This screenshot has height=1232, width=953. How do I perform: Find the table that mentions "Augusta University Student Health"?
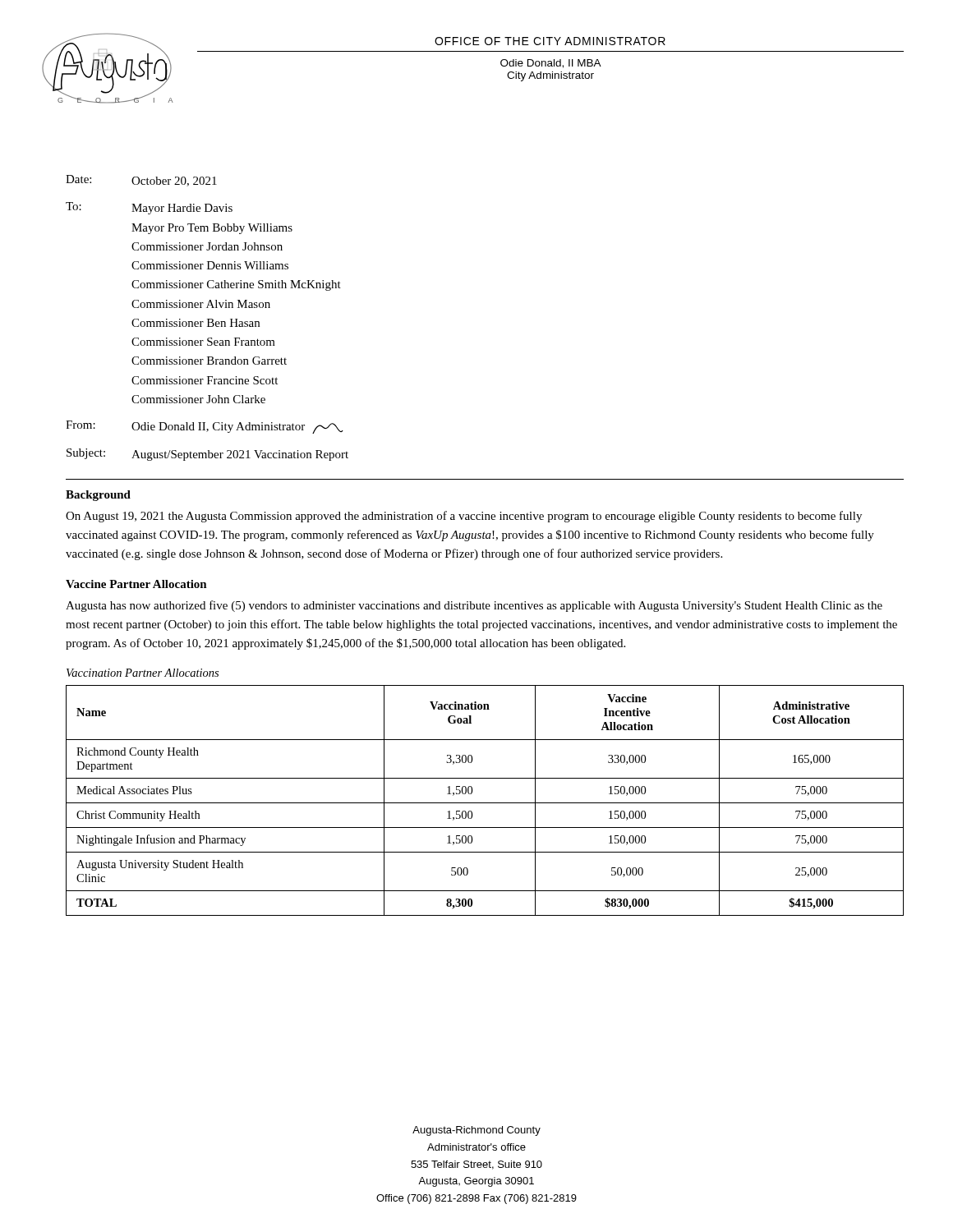coord(485,801)
